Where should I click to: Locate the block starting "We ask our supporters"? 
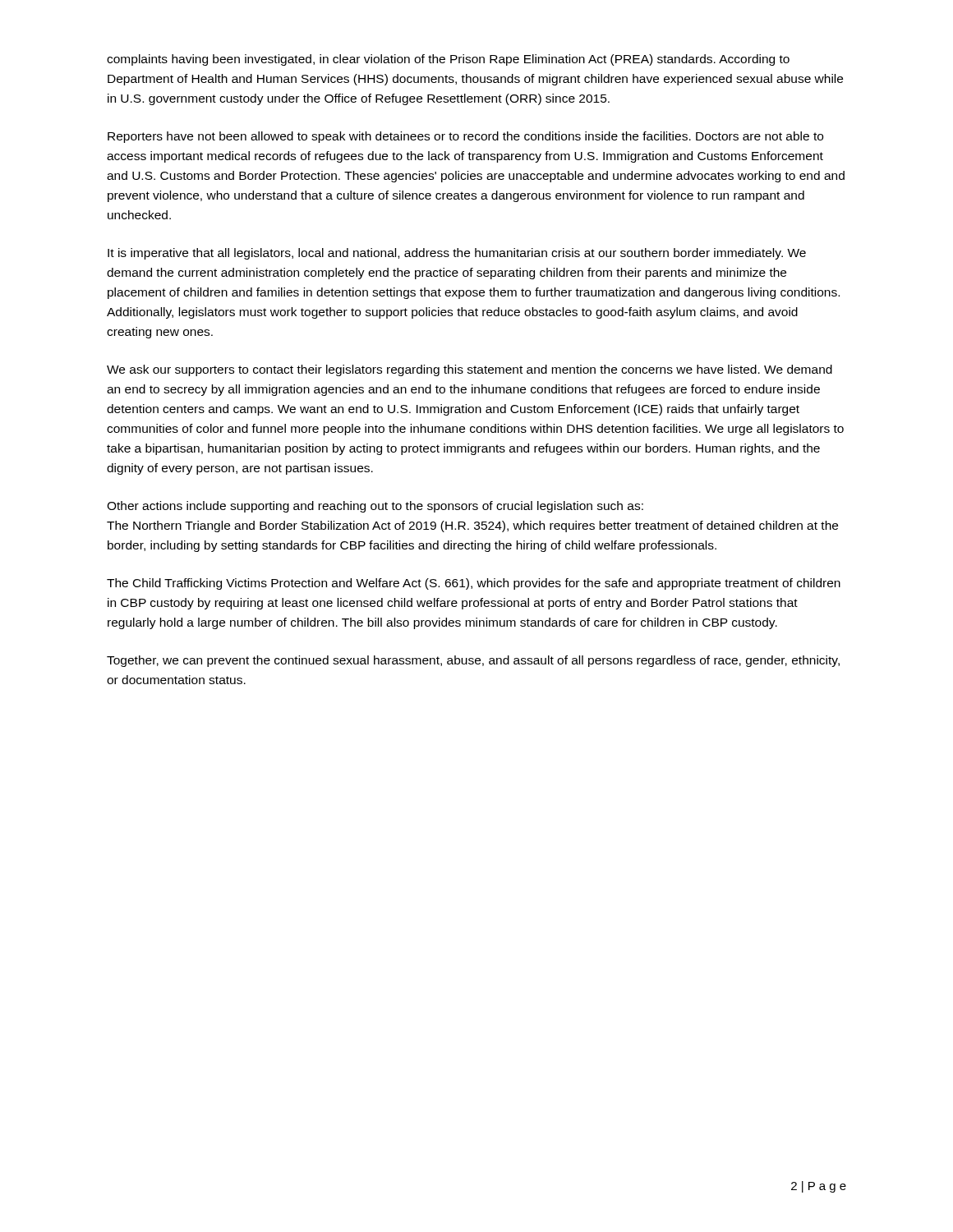(475, 419)
